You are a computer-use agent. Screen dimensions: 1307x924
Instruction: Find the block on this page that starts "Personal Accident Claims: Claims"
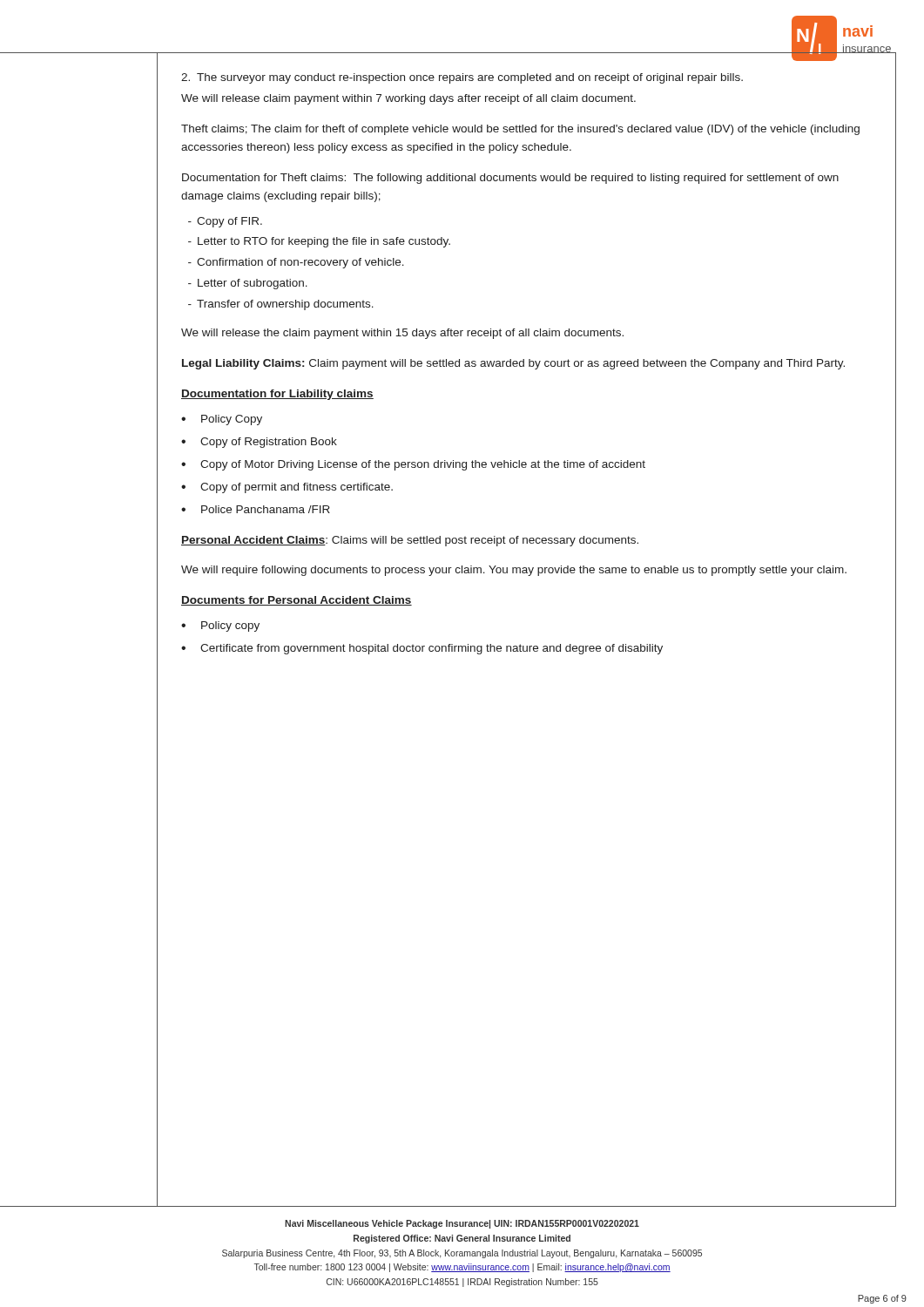410,539
